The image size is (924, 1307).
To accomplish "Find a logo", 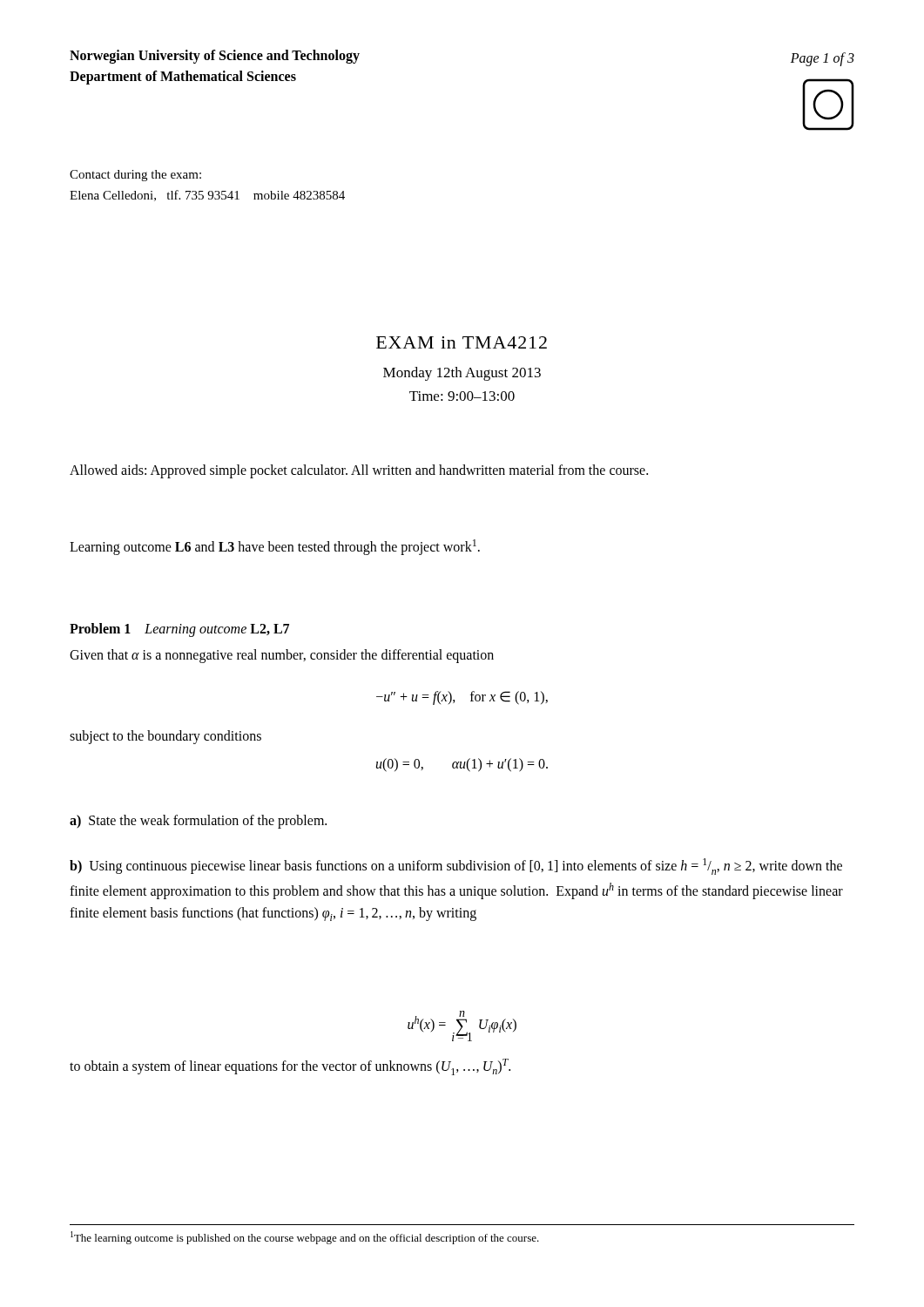I will click(x=828, y=105).
